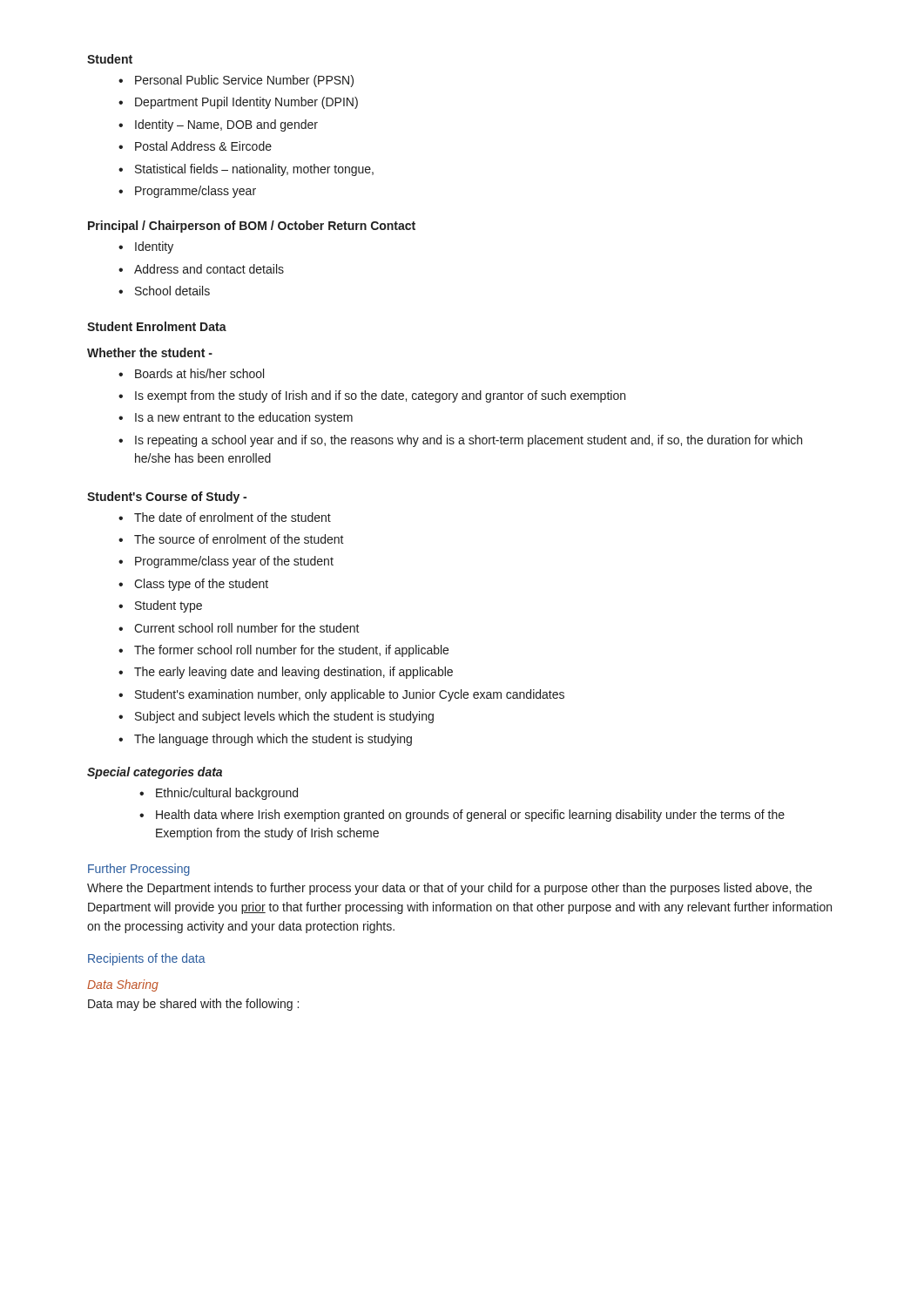Select the list item that says "•Class type of"
This screenshot has height=1307, width=924.
pyautogui.click(x=193, y=585)
